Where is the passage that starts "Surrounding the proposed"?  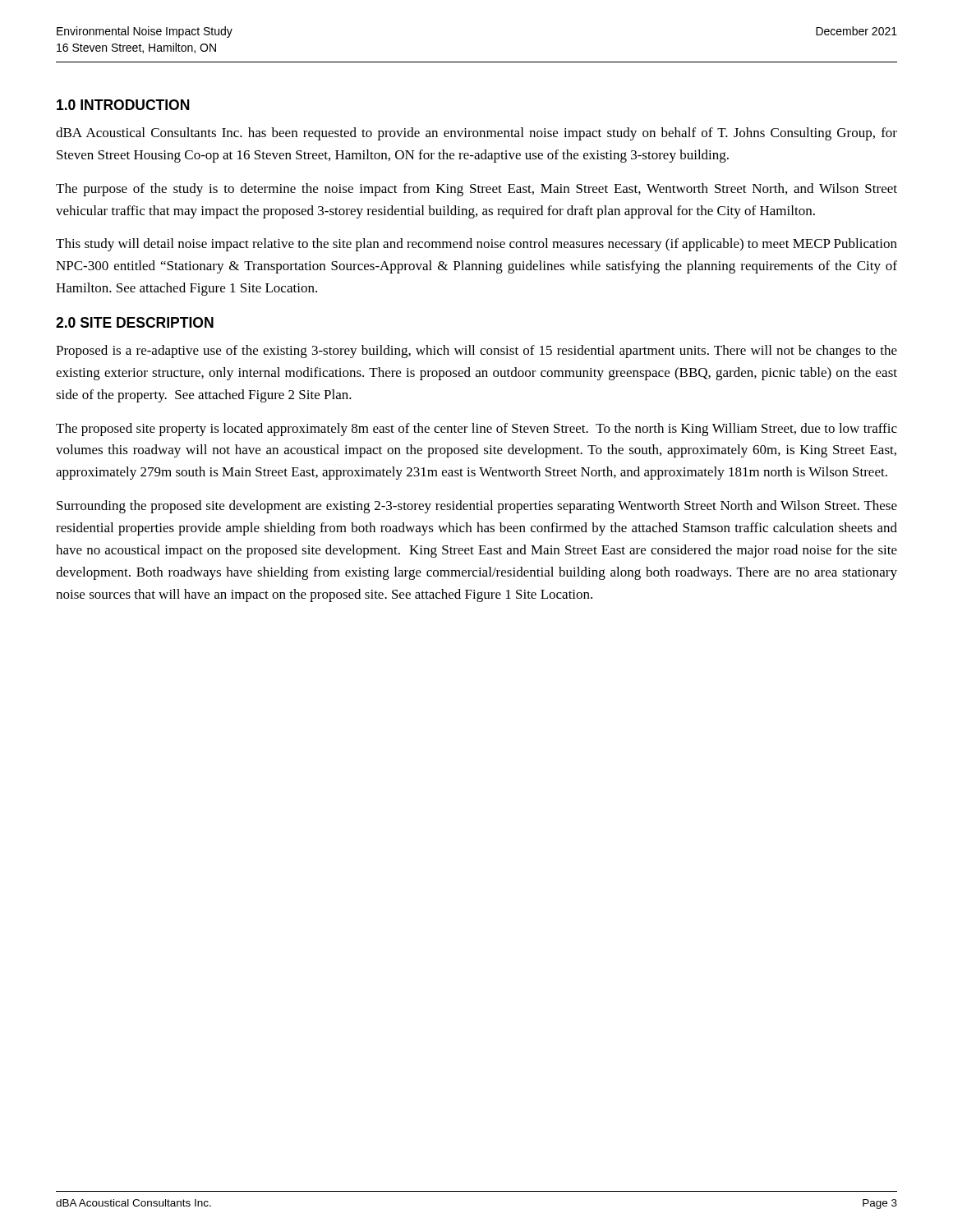[x=476, y=550]
